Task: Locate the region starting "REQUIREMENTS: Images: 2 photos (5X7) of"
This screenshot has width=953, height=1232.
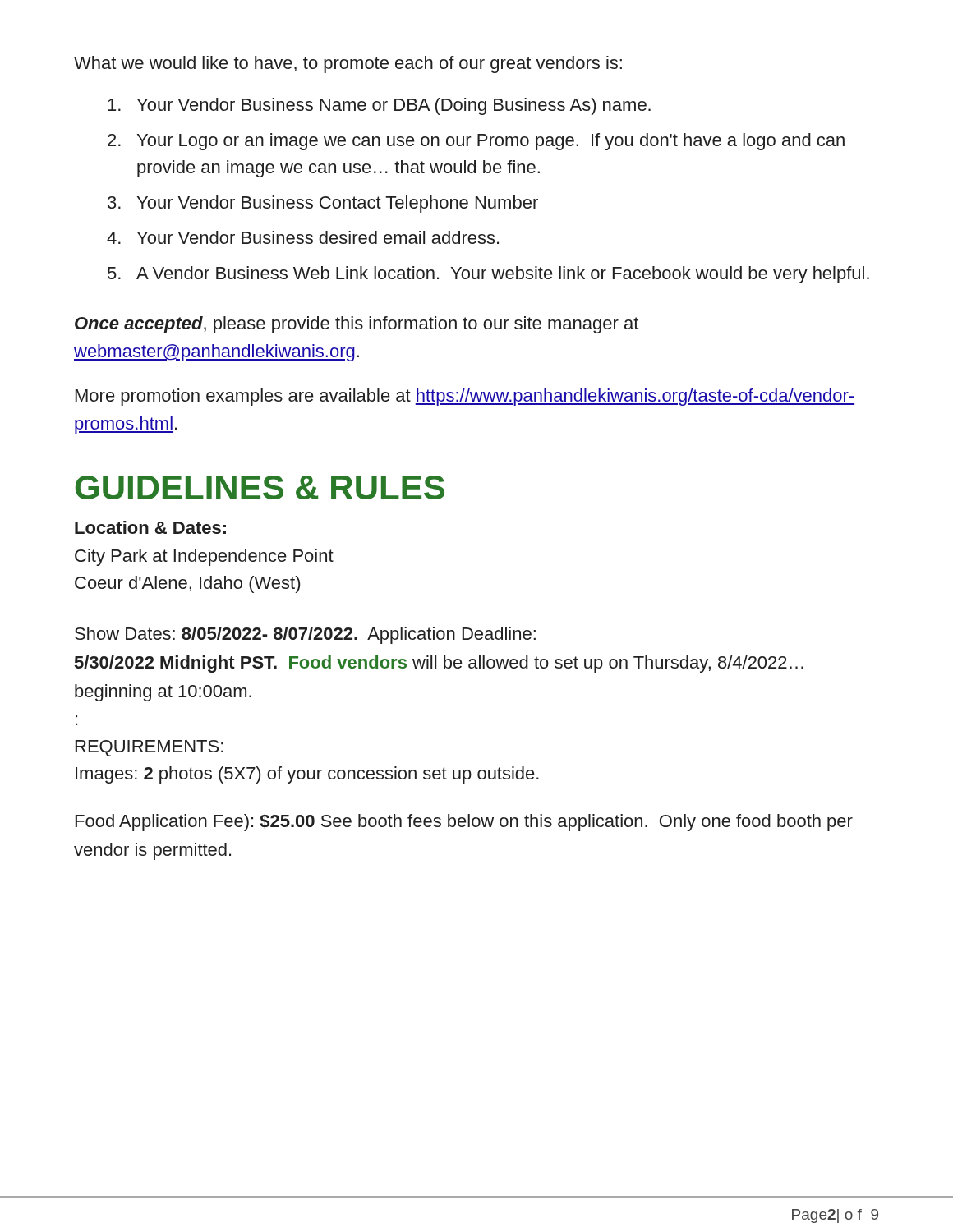Action: (307, 759)
